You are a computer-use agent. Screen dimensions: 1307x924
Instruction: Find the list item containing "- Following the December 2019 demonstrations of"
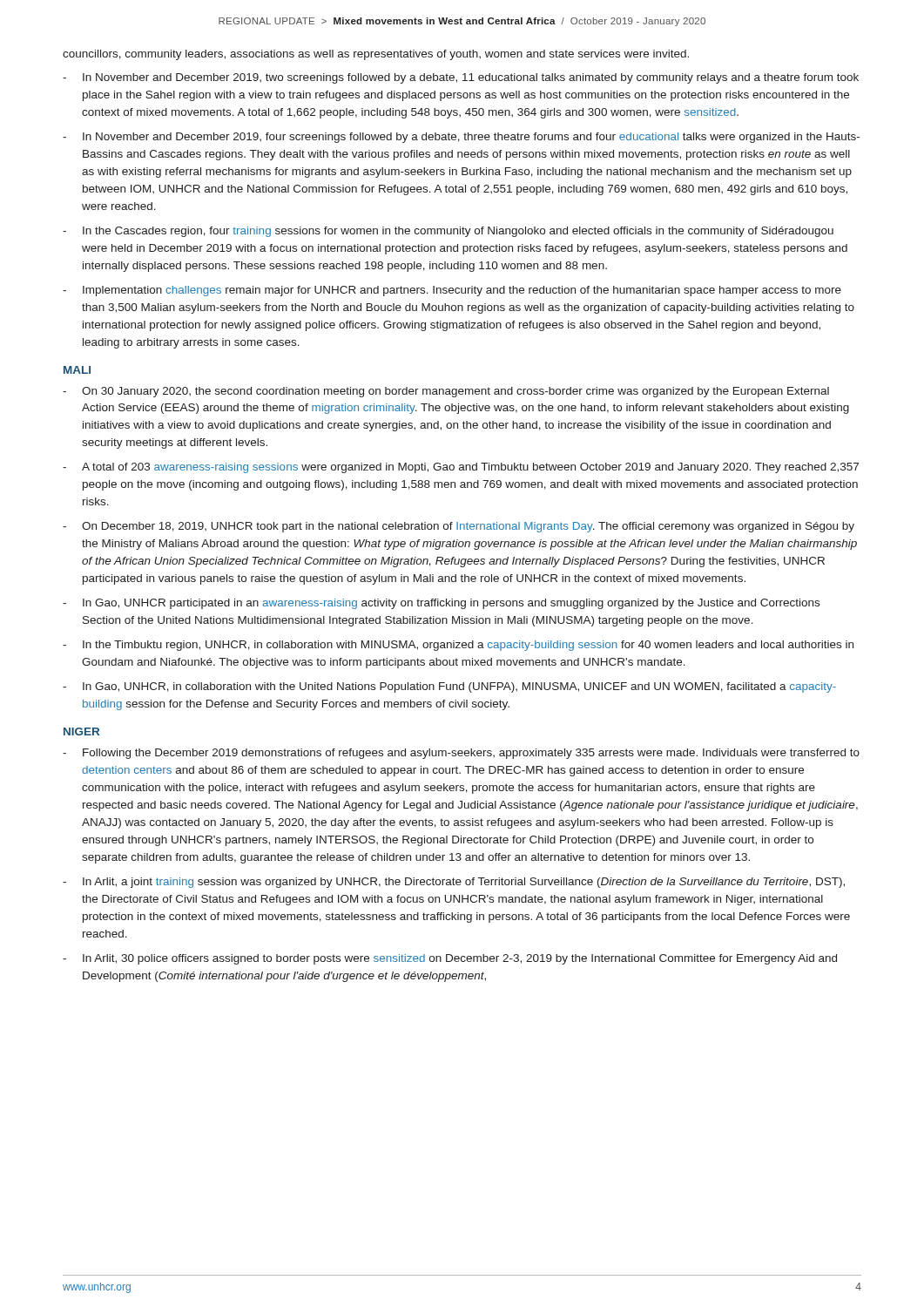pyautogui.click(x=462, y=805)
